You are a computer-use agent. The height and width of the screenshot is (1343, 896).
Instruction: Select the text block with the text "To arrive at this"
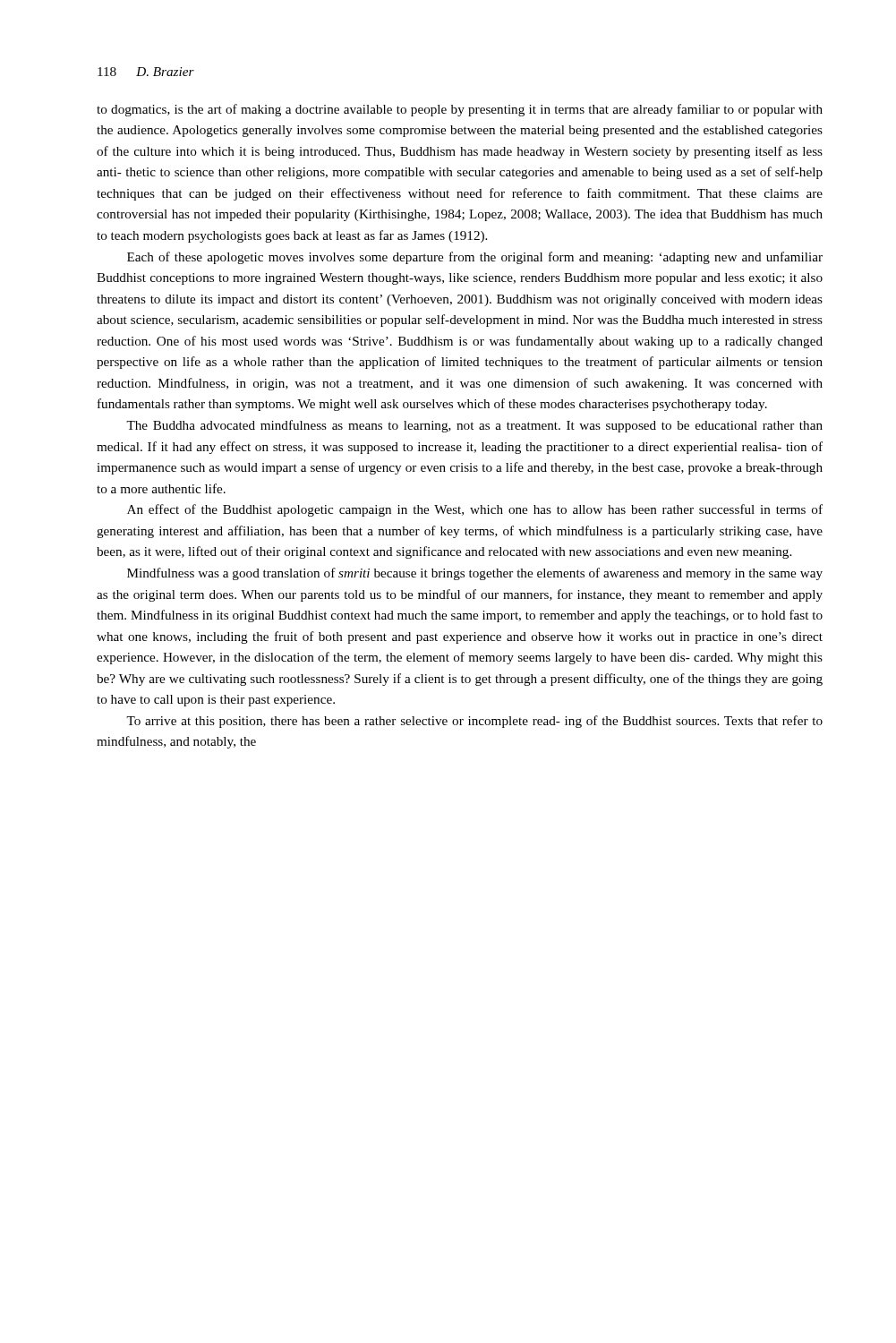460,731
